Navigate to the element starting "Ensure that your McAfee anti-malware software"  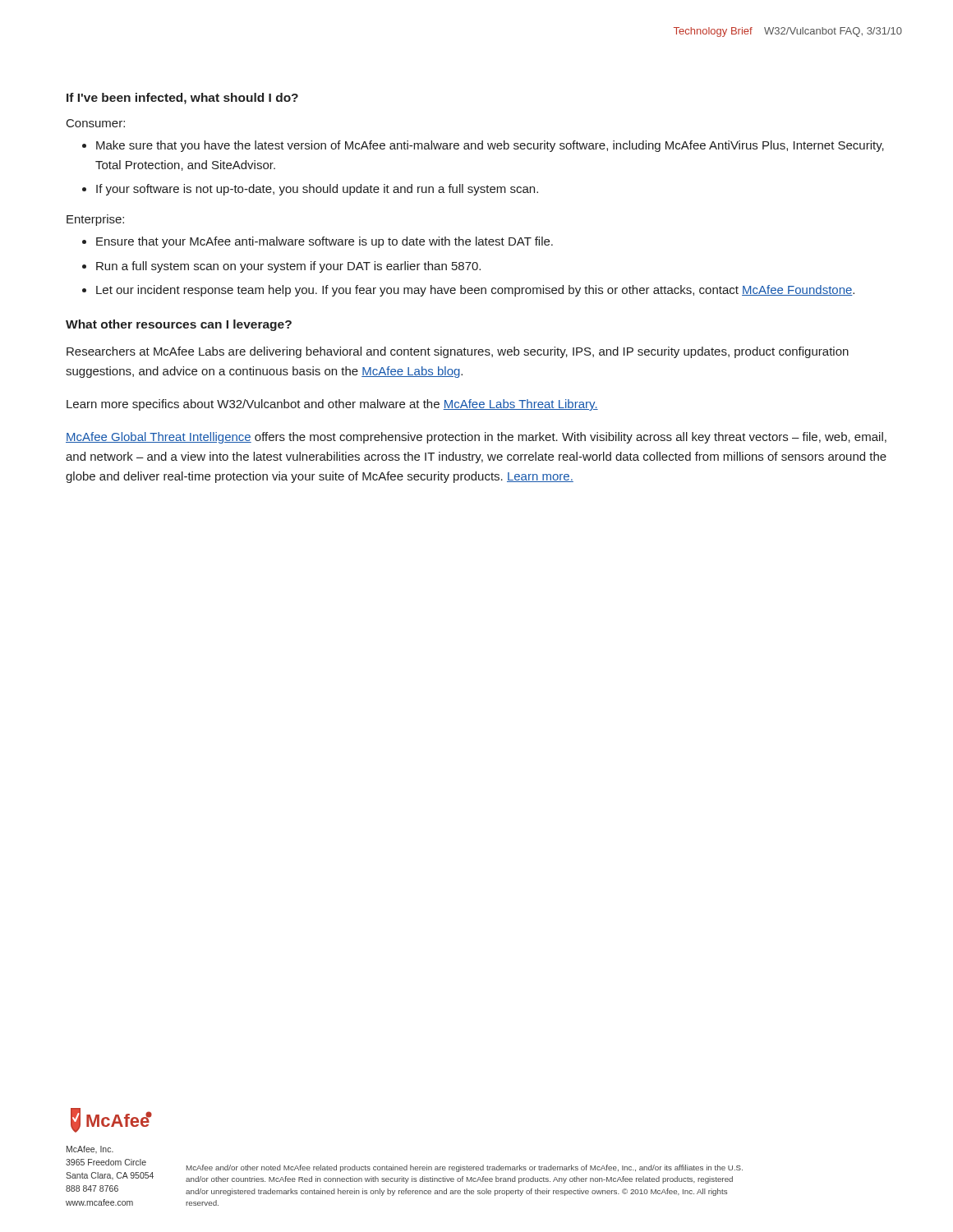pos(325,241)
